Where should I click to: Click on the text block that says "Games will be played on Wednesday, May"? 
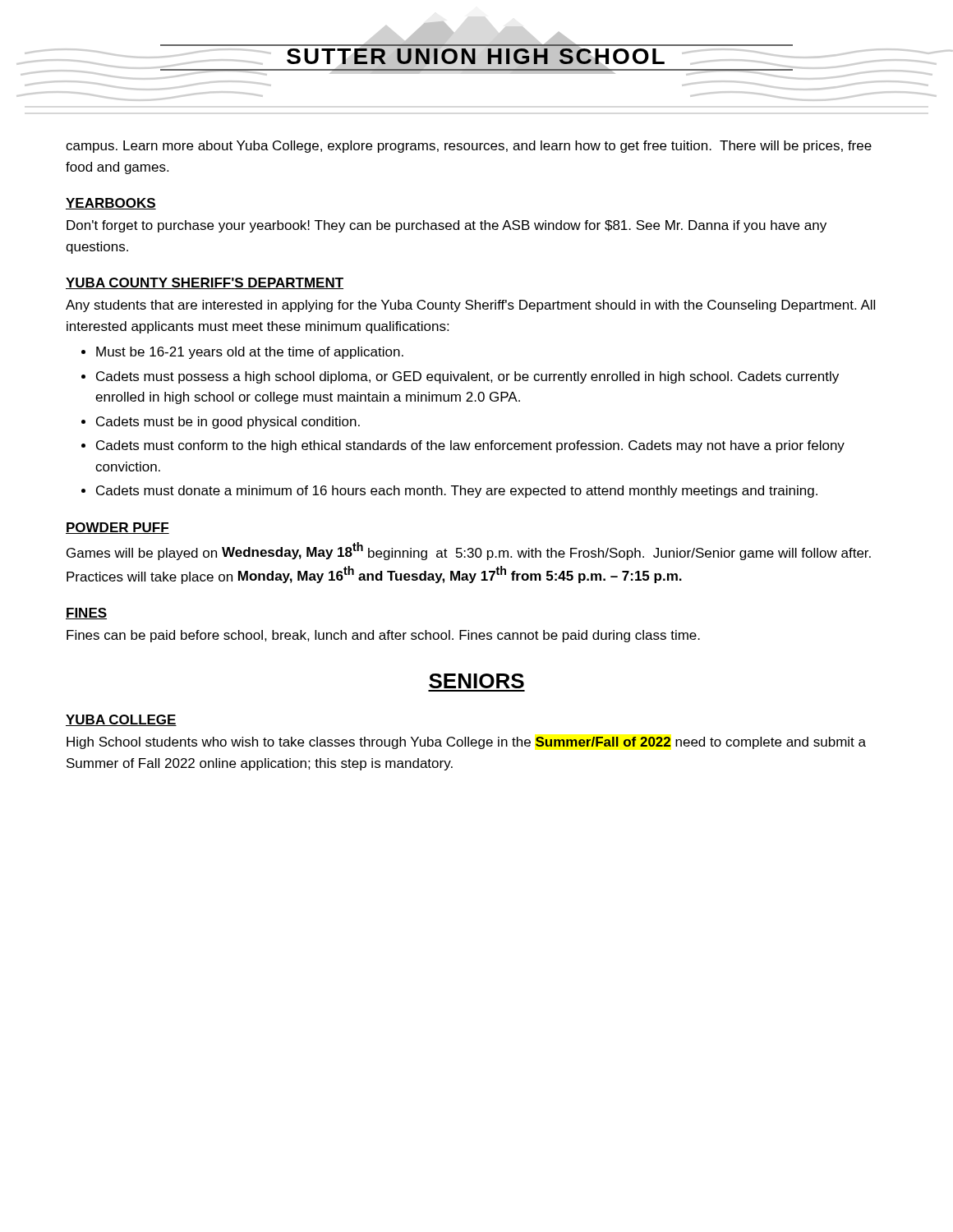pyautogui.click(x=469, y=563)
